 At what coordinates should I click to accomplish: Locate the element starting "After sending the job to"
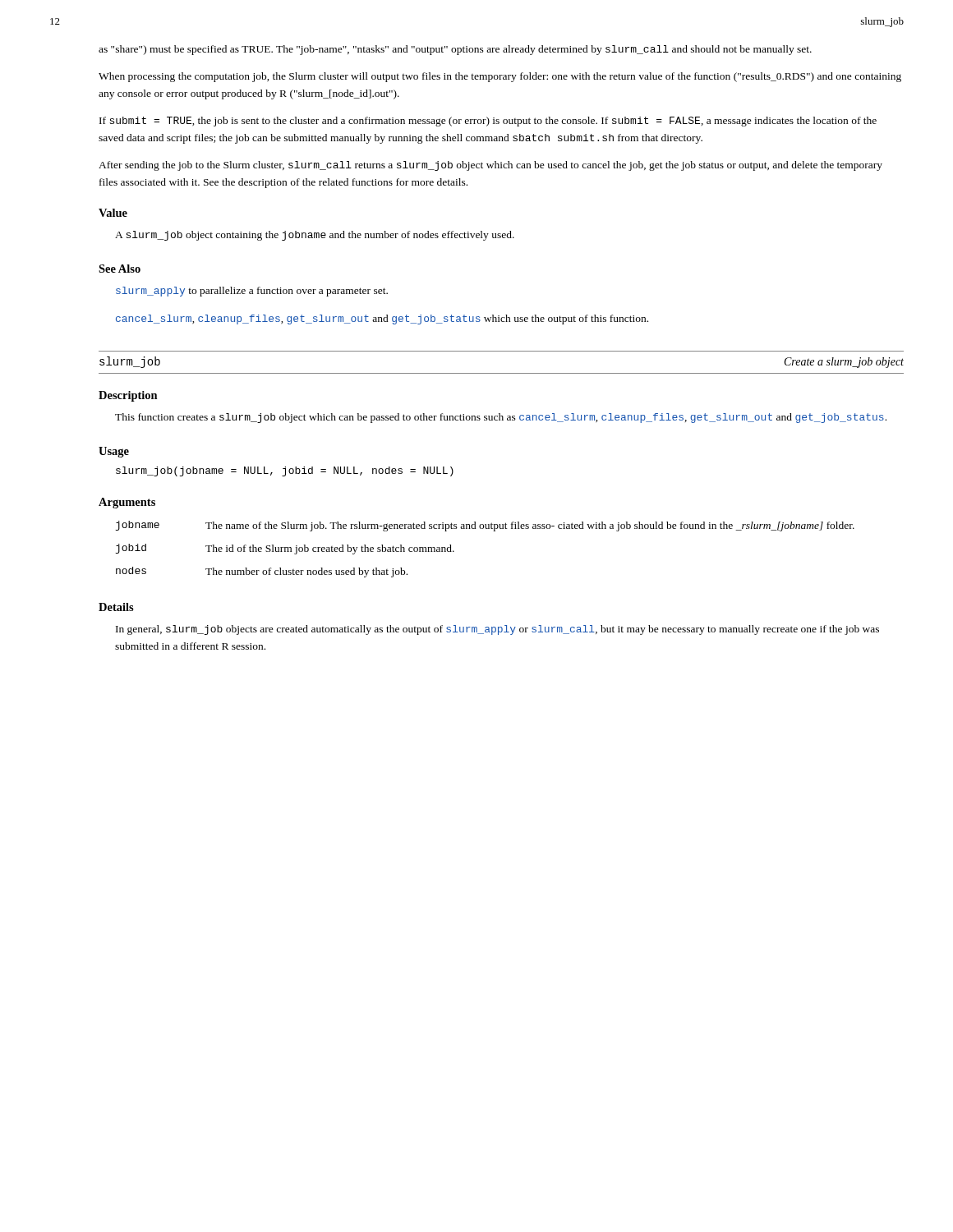pos(491,174)
